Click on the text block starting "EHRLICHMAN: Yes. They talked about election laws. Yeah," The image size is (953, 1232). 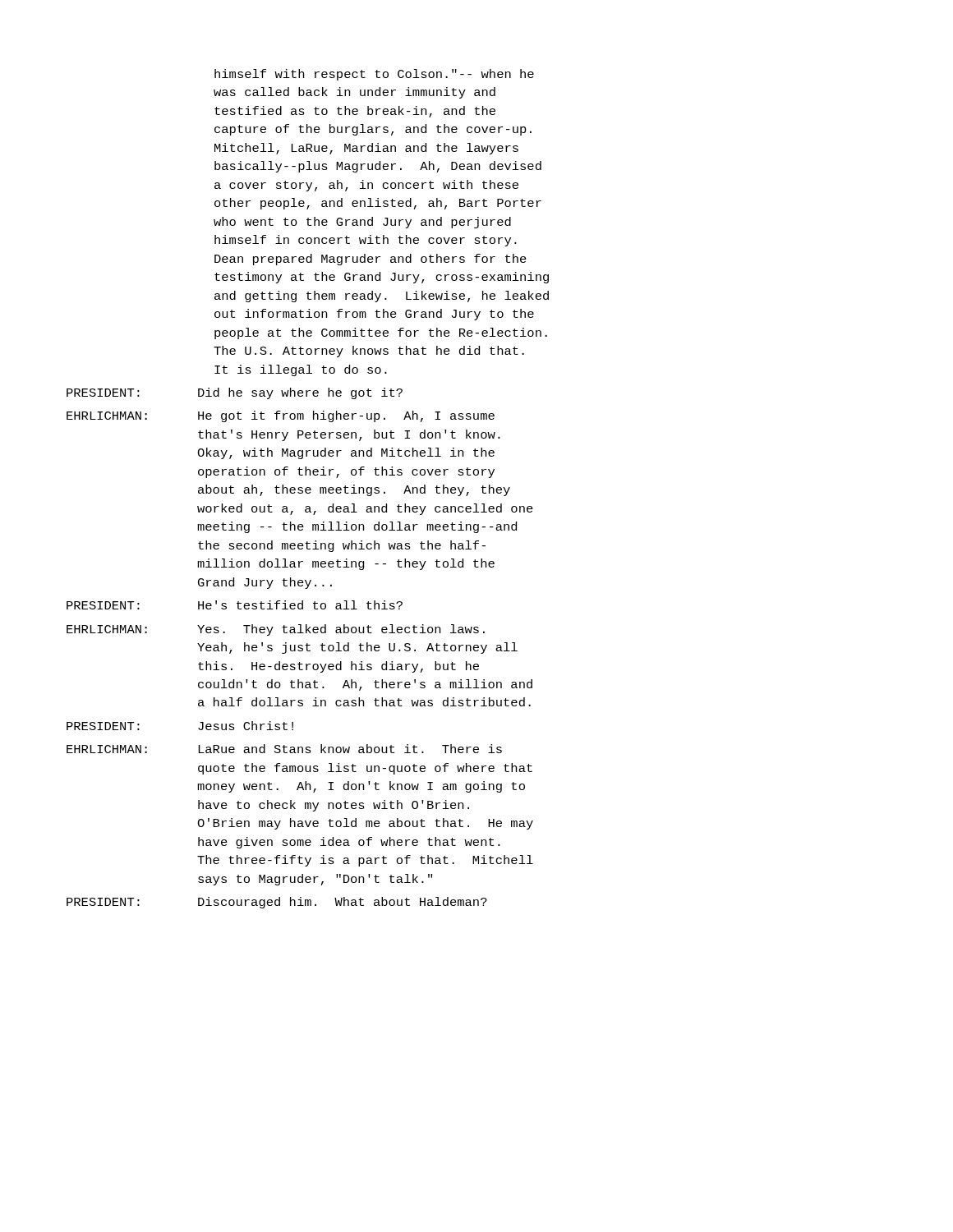coord(476,667)
